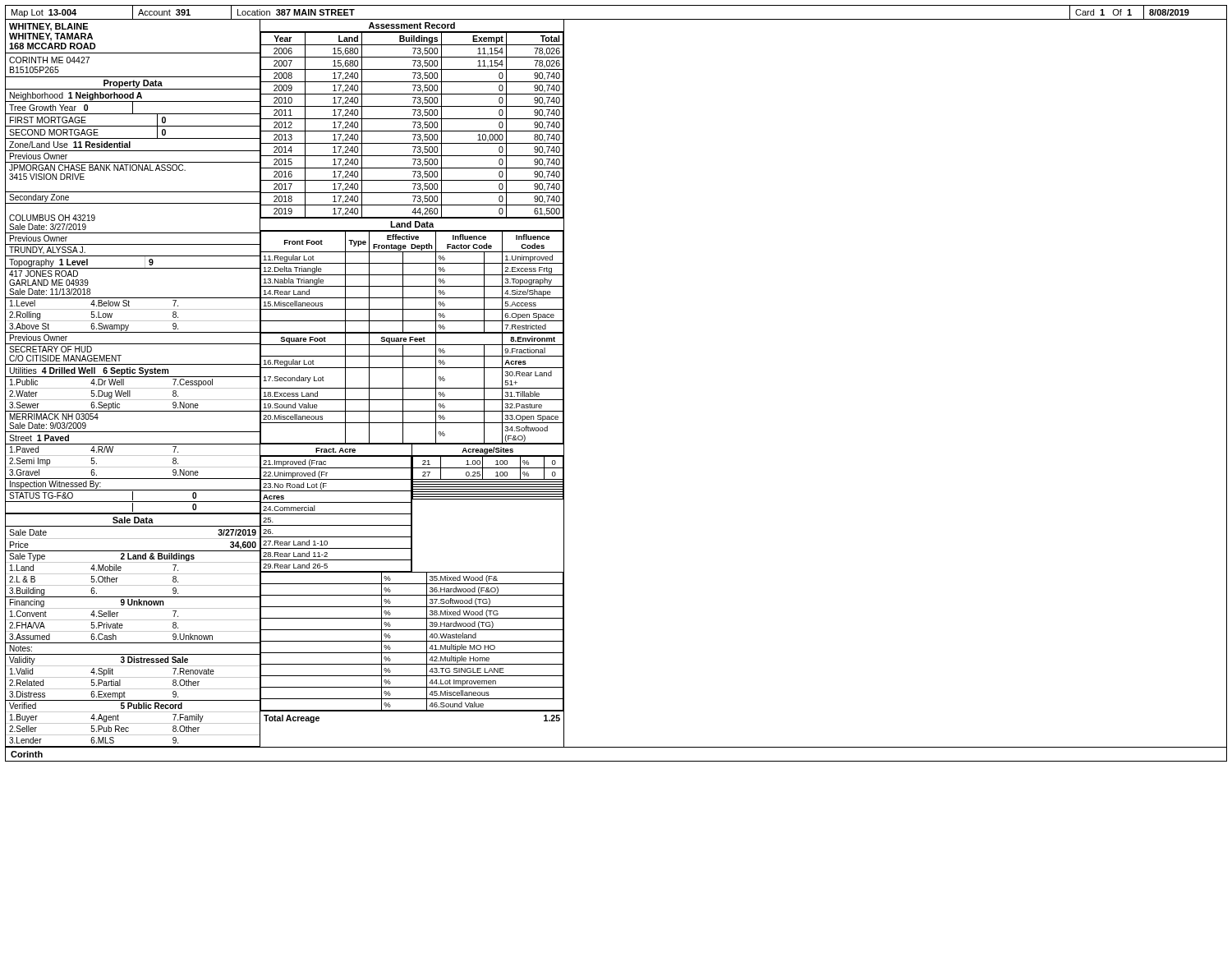This screenshot has width=1232, height=953.
Task: Select the text containing "Topography 1 Level"
Action: [49, 262]
